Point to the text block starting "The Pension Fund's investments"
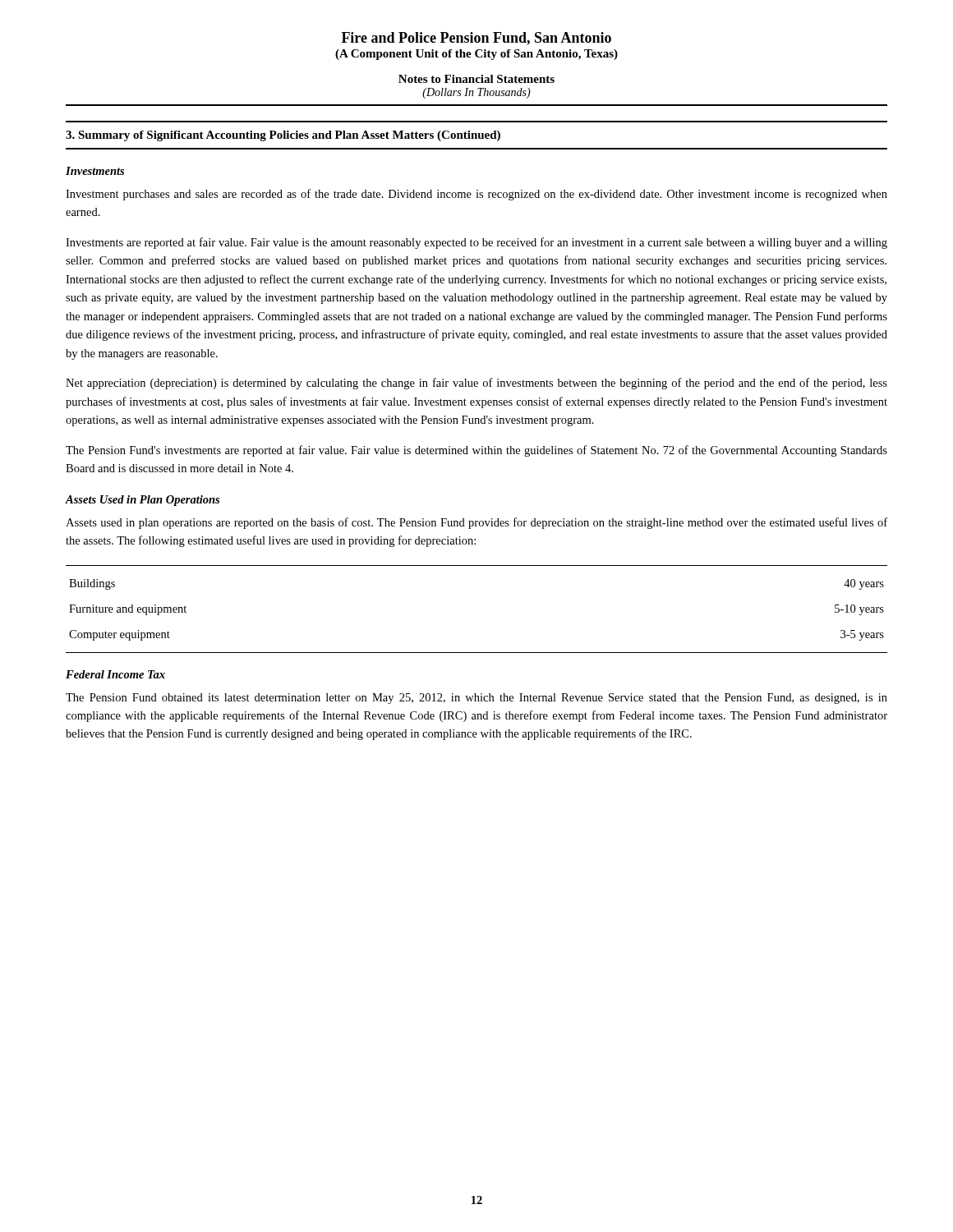 coord(476,459)
